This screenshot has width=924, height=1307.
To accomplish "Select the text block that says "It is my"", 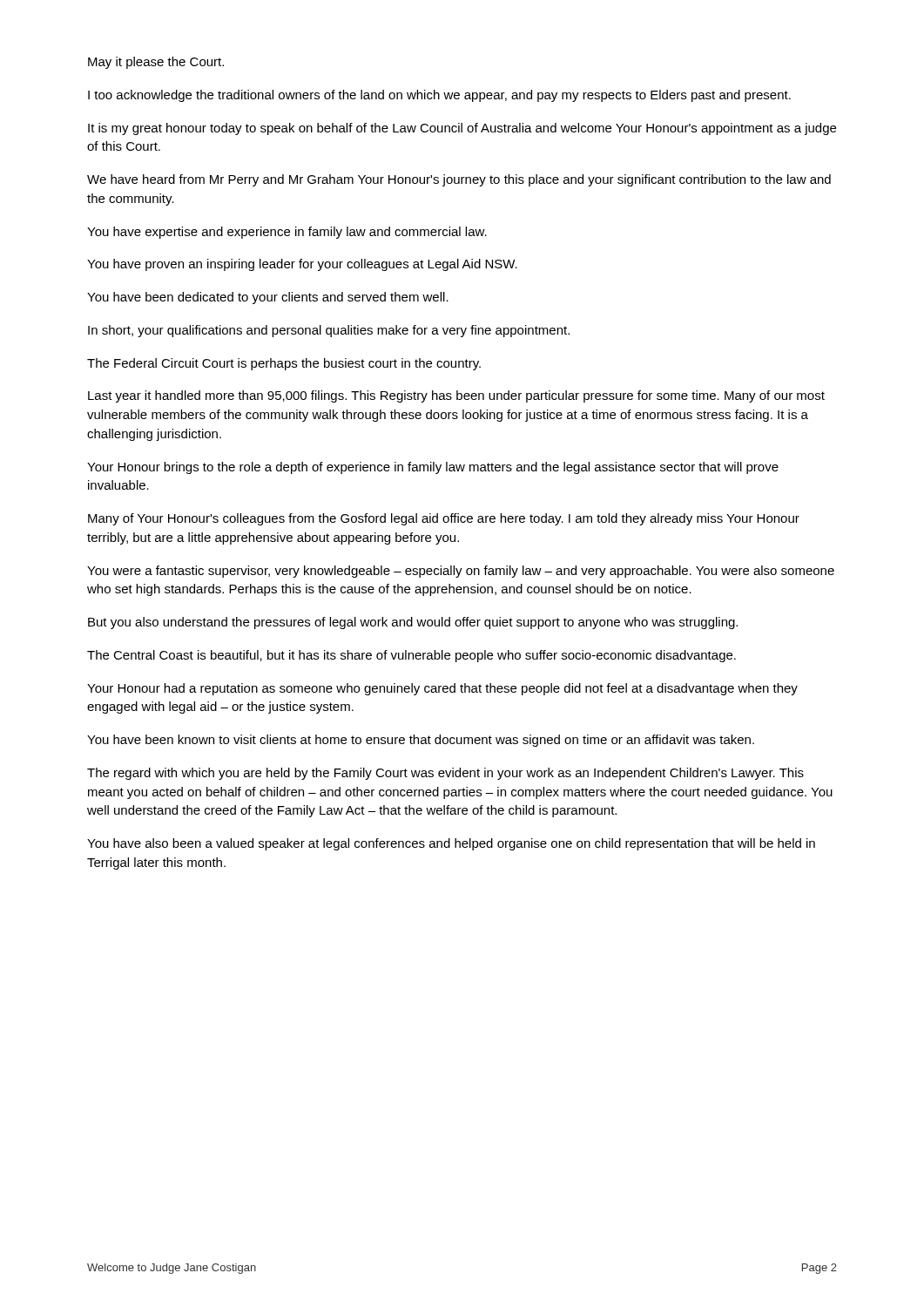I will 462,137.
